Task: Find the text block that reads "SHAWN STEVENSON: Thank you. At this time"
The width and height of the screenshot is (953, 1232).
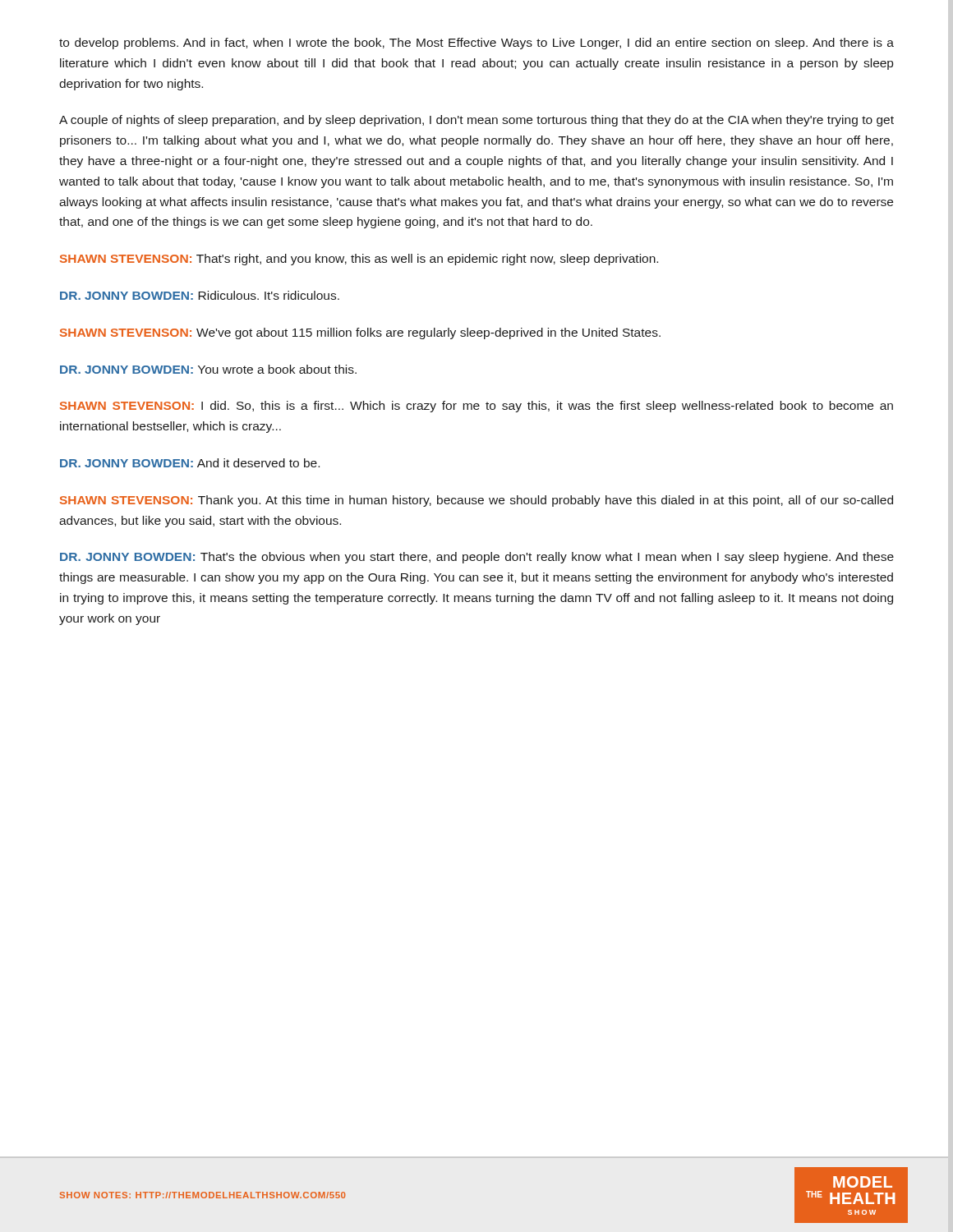Action: coord(476,510)
